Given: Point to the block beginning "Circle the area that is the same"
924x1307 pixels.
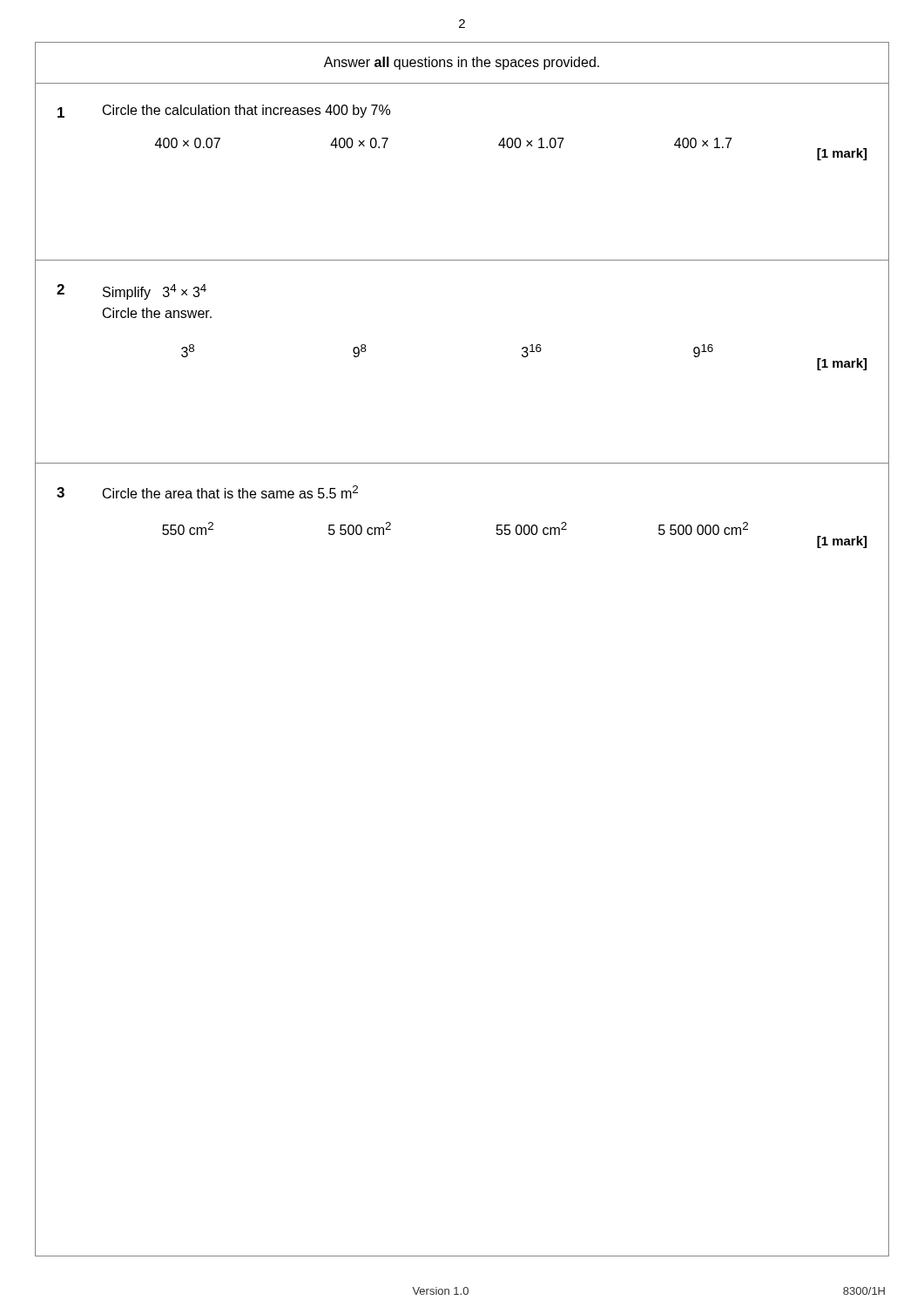Looking at the screenshot, I should (230, 492).
